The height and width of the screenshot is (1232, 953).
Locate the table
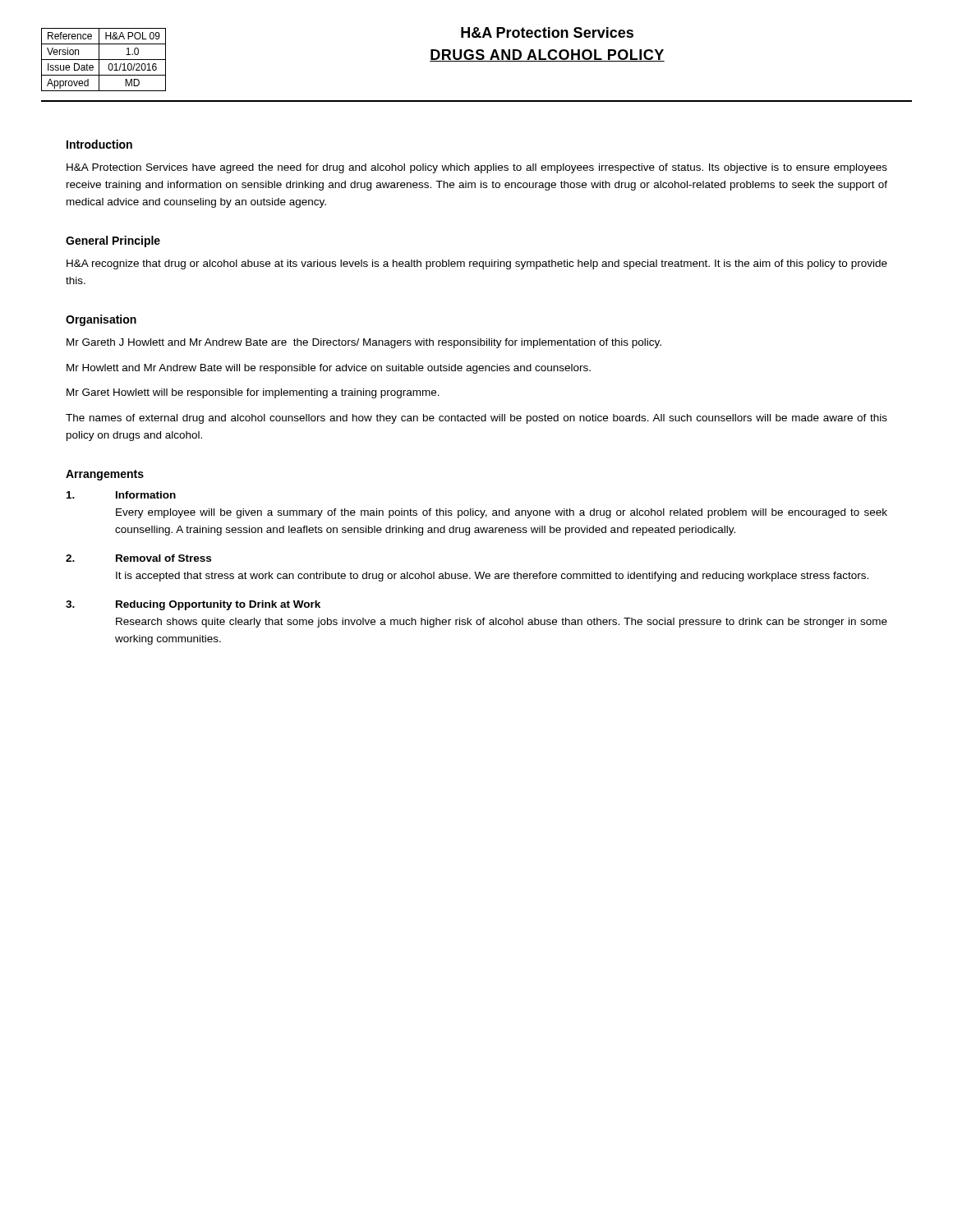tap(103, 58)
